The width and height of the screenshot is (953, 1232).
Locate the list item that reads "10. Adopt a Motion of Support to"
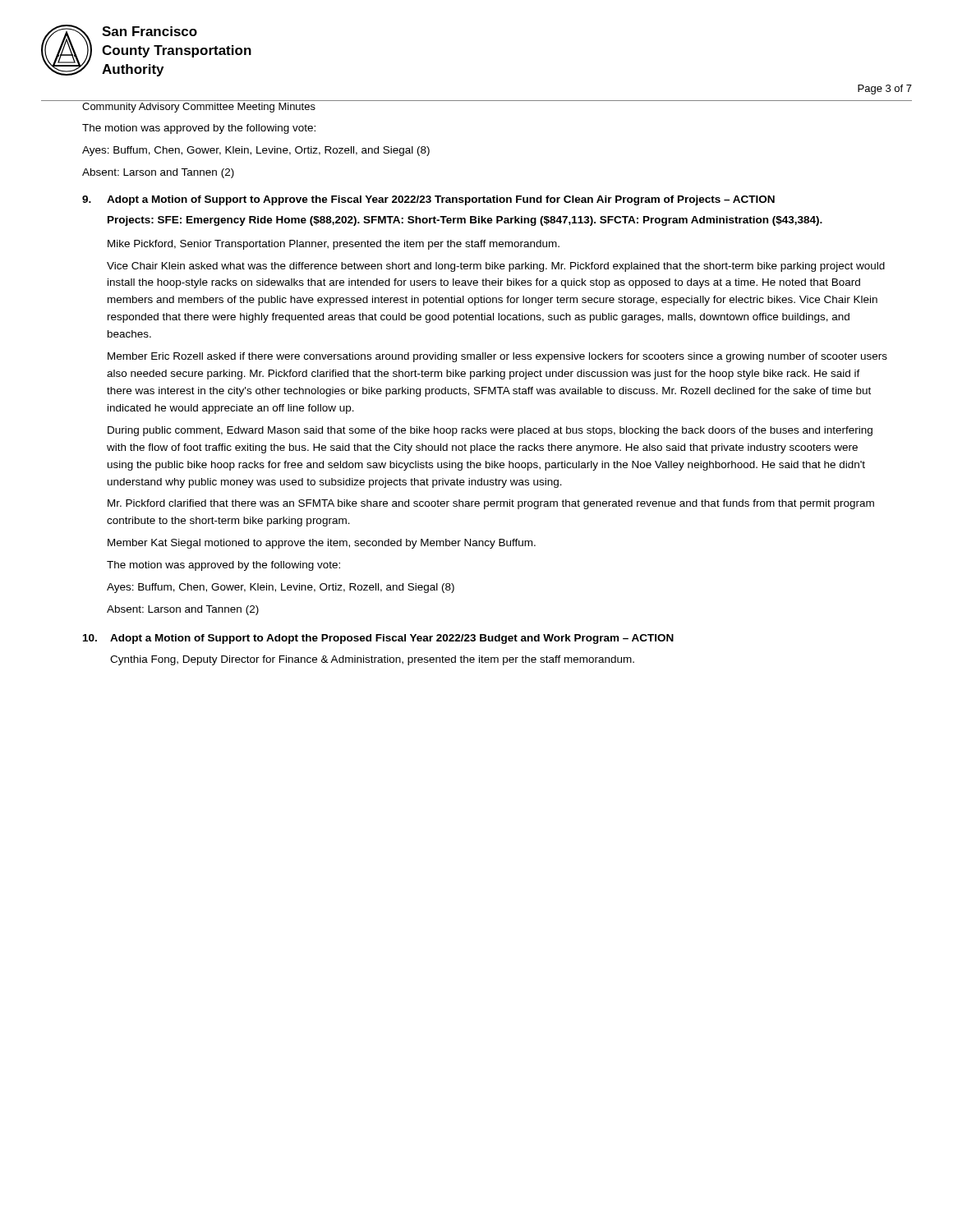(x=378, y=638)
